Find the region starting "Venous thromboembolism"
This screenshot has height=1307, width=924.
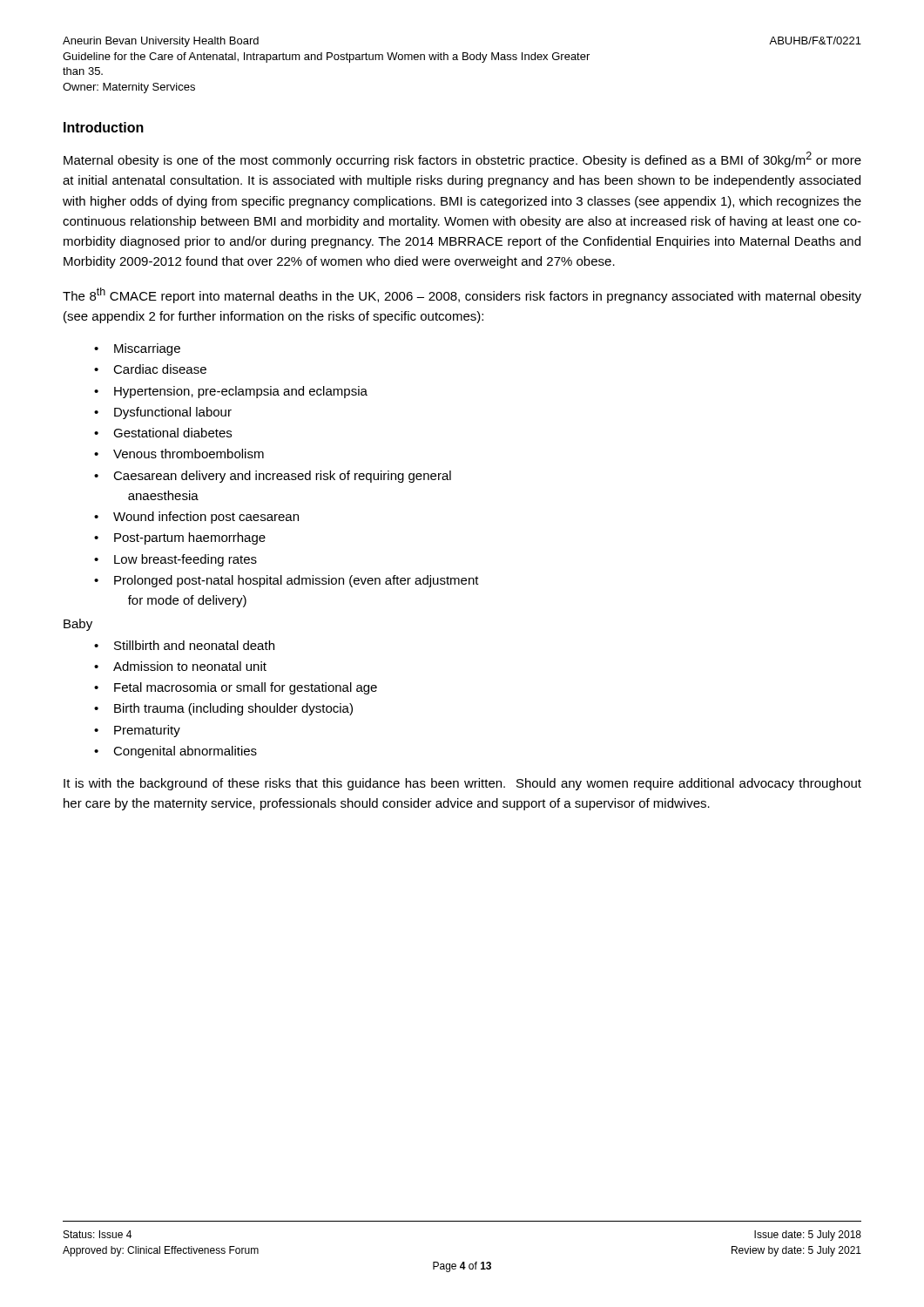pos(189,454)
